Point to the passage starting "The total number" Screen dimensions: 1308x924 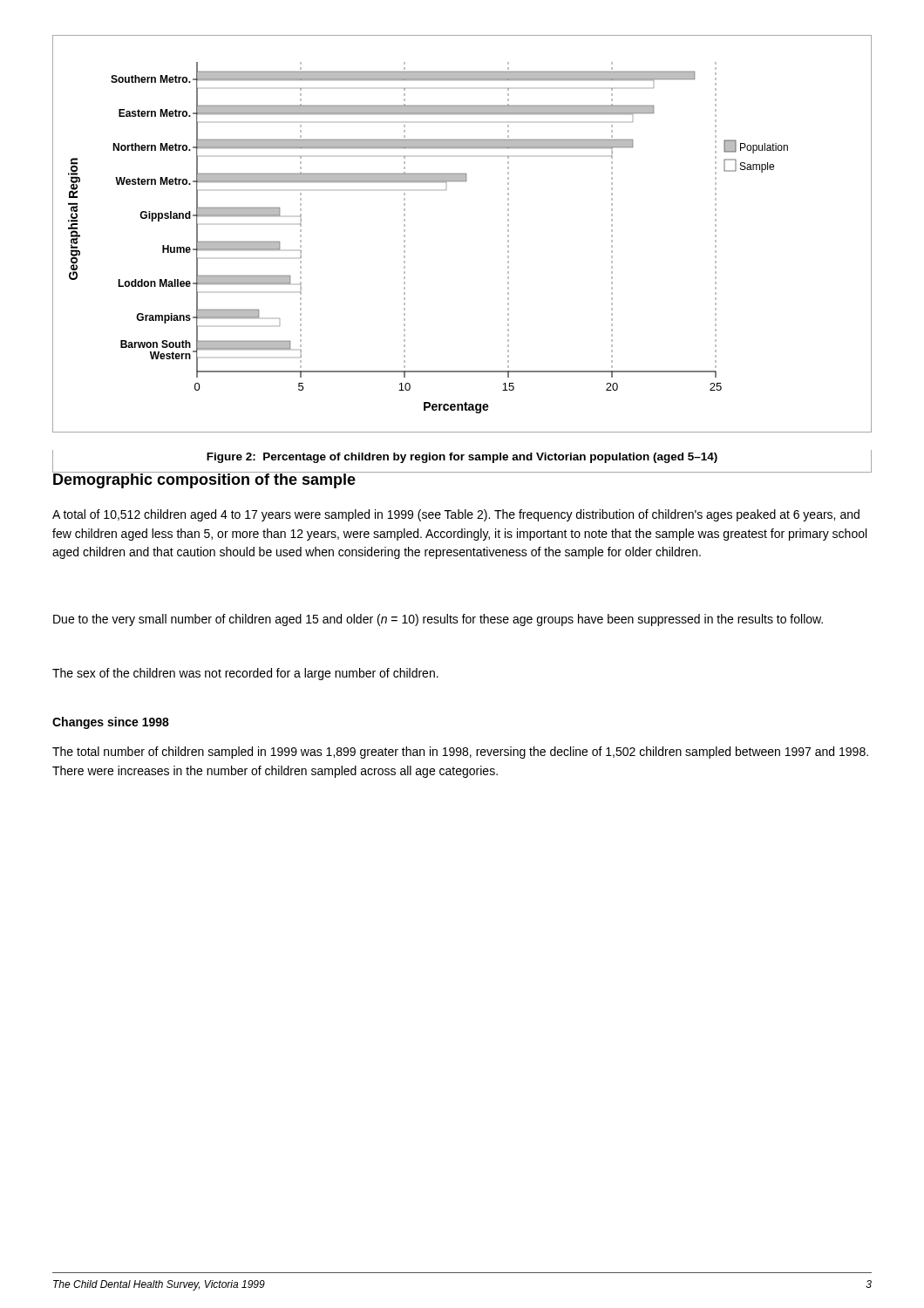click(461, 761)
